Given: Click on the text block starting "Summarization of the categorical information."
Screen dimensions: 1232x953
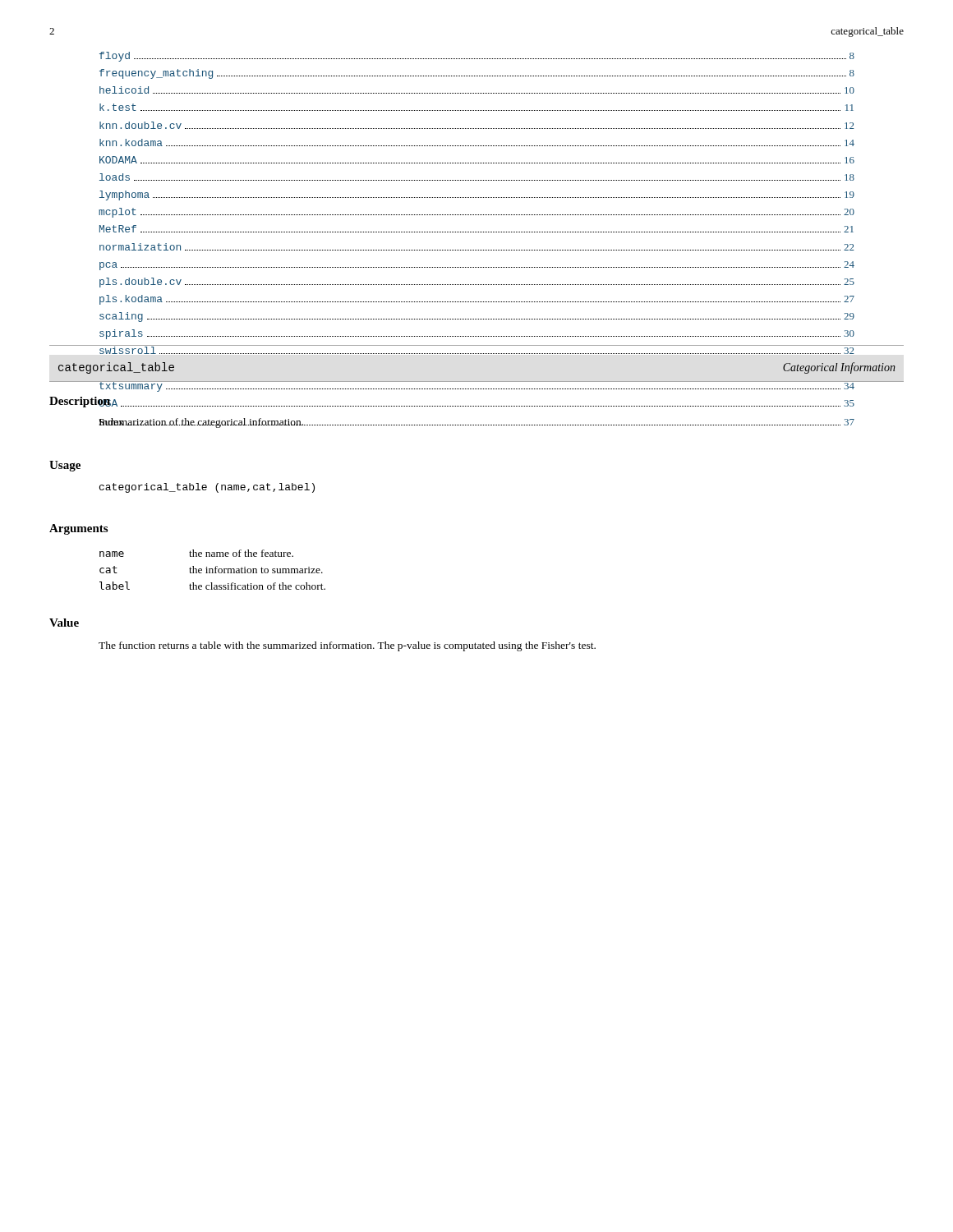Looking at the screenshot, I should [201, 422].
